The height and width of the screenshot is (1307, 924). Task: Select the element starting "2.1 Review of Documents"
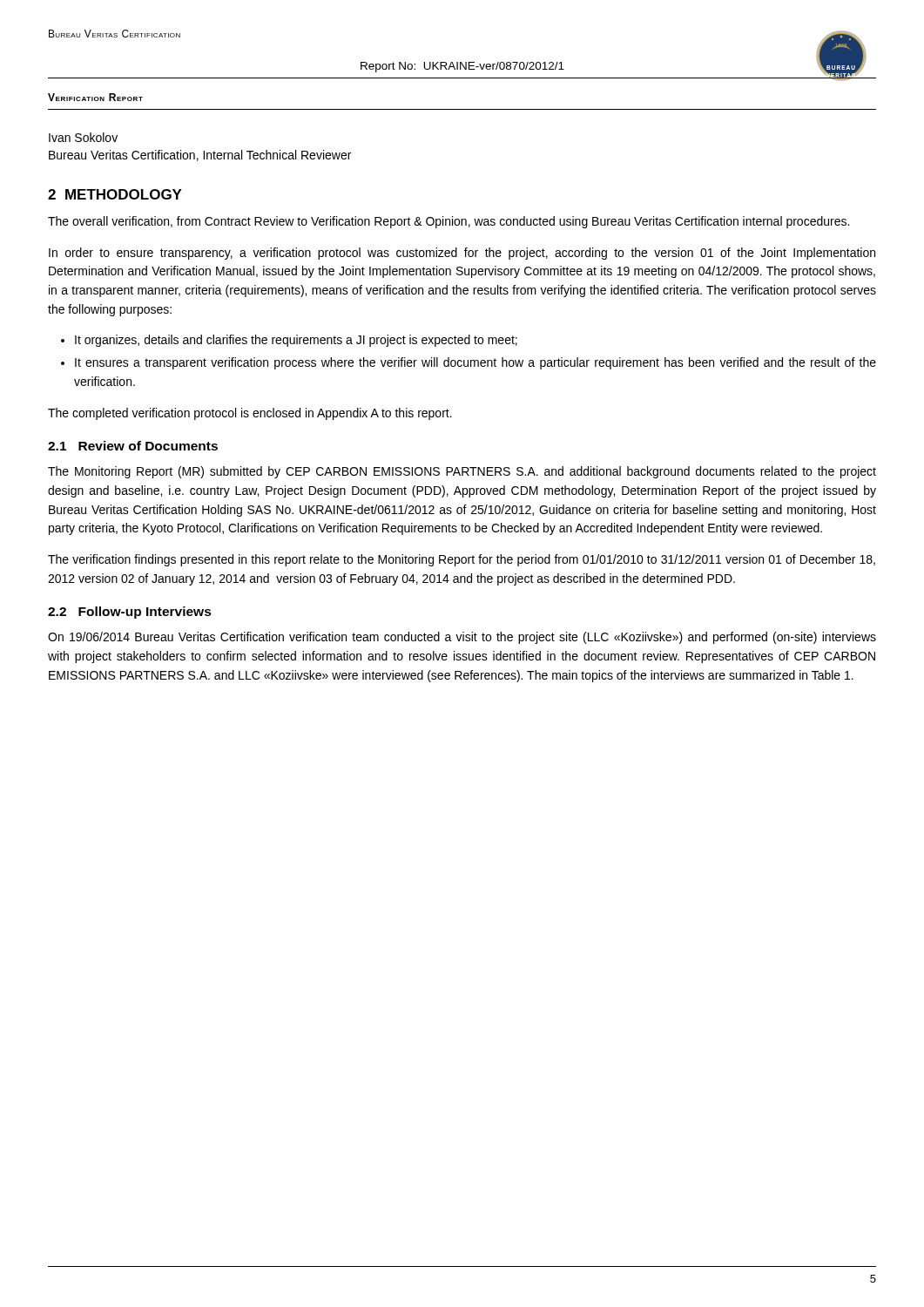(x=133, y=446)
